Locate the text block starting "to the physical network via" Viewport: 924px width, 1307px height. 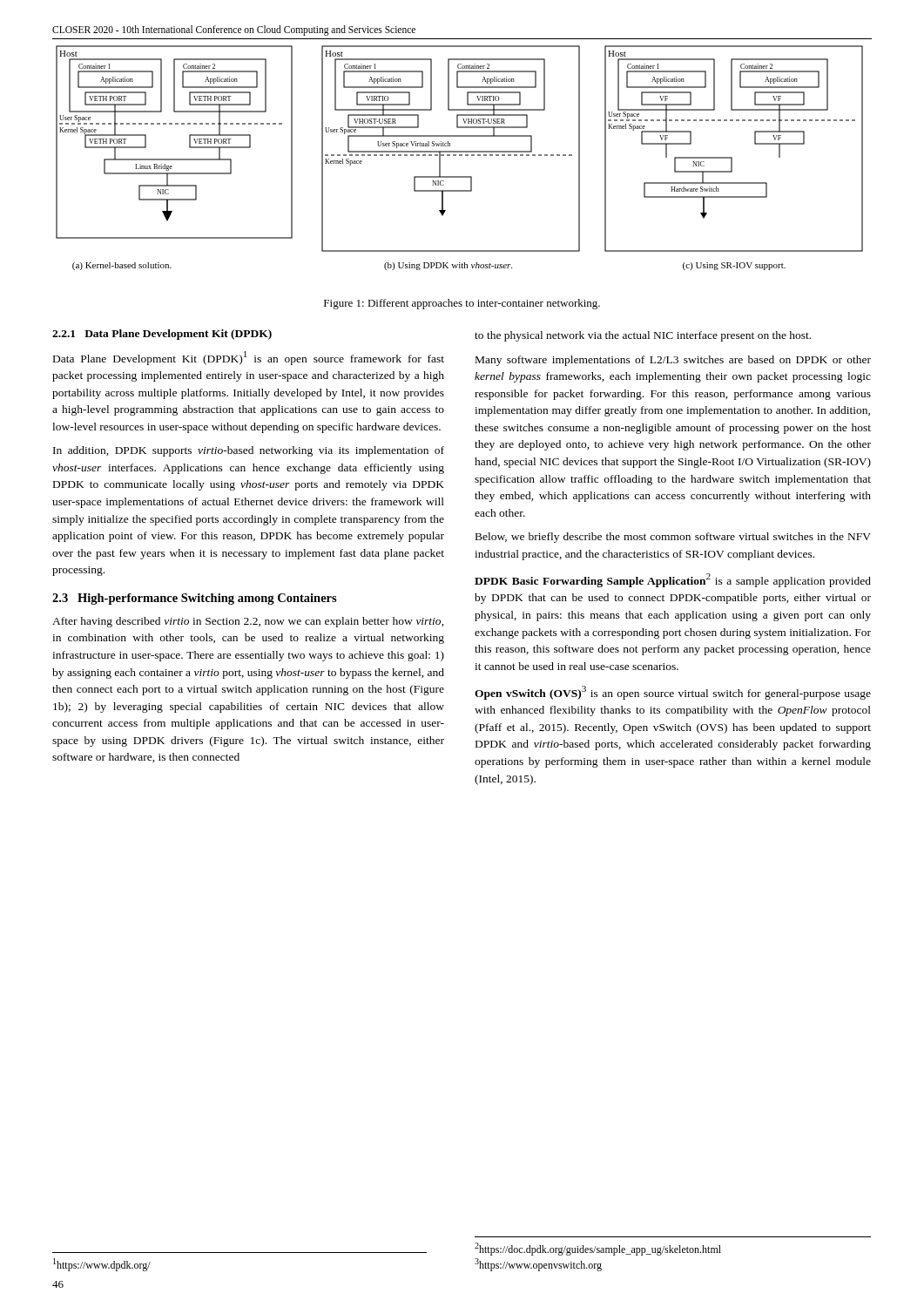point(673,557)
